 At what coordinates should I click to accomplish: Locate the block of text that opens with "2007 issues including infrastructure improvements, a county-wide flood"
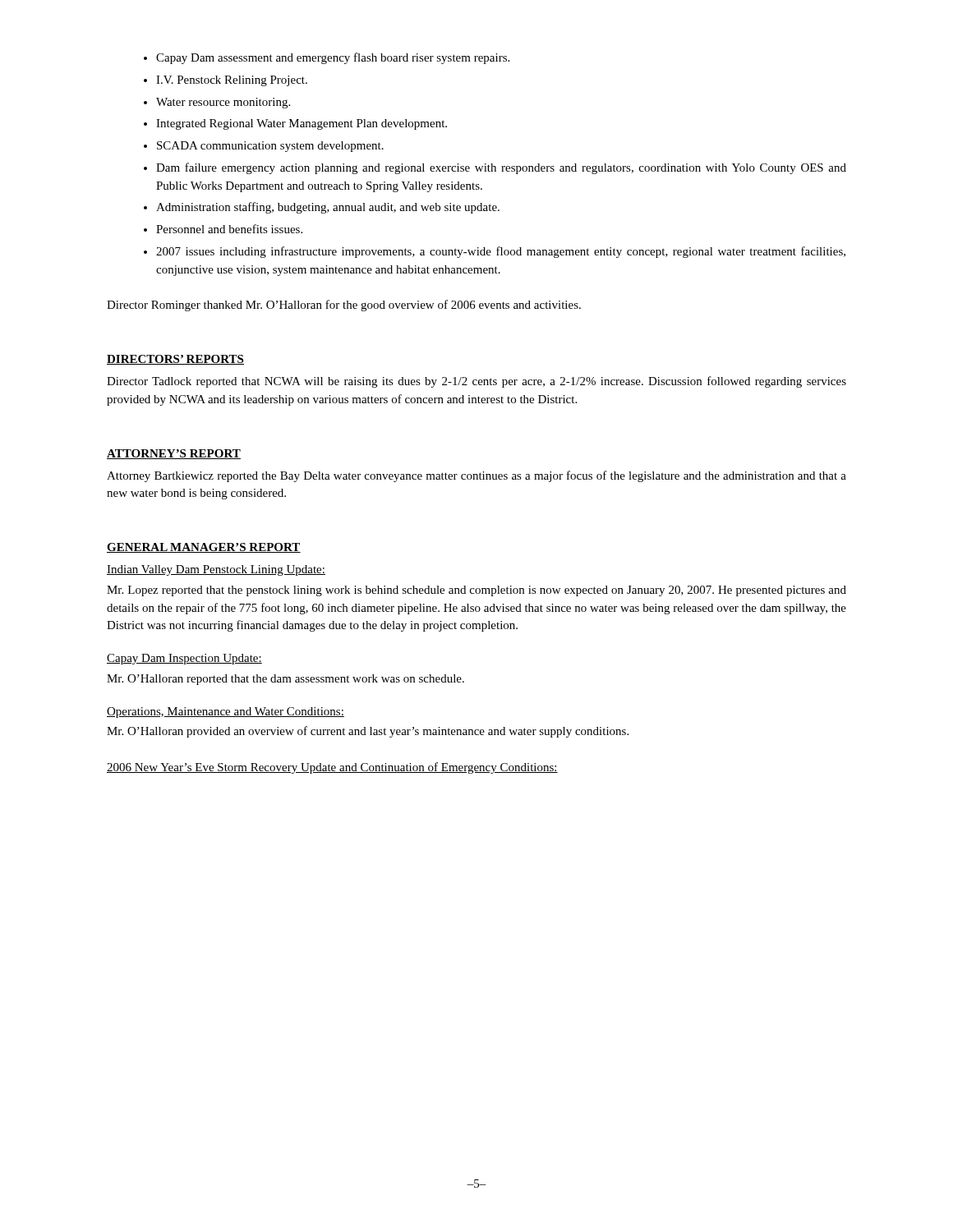click(x=501, y=261)
